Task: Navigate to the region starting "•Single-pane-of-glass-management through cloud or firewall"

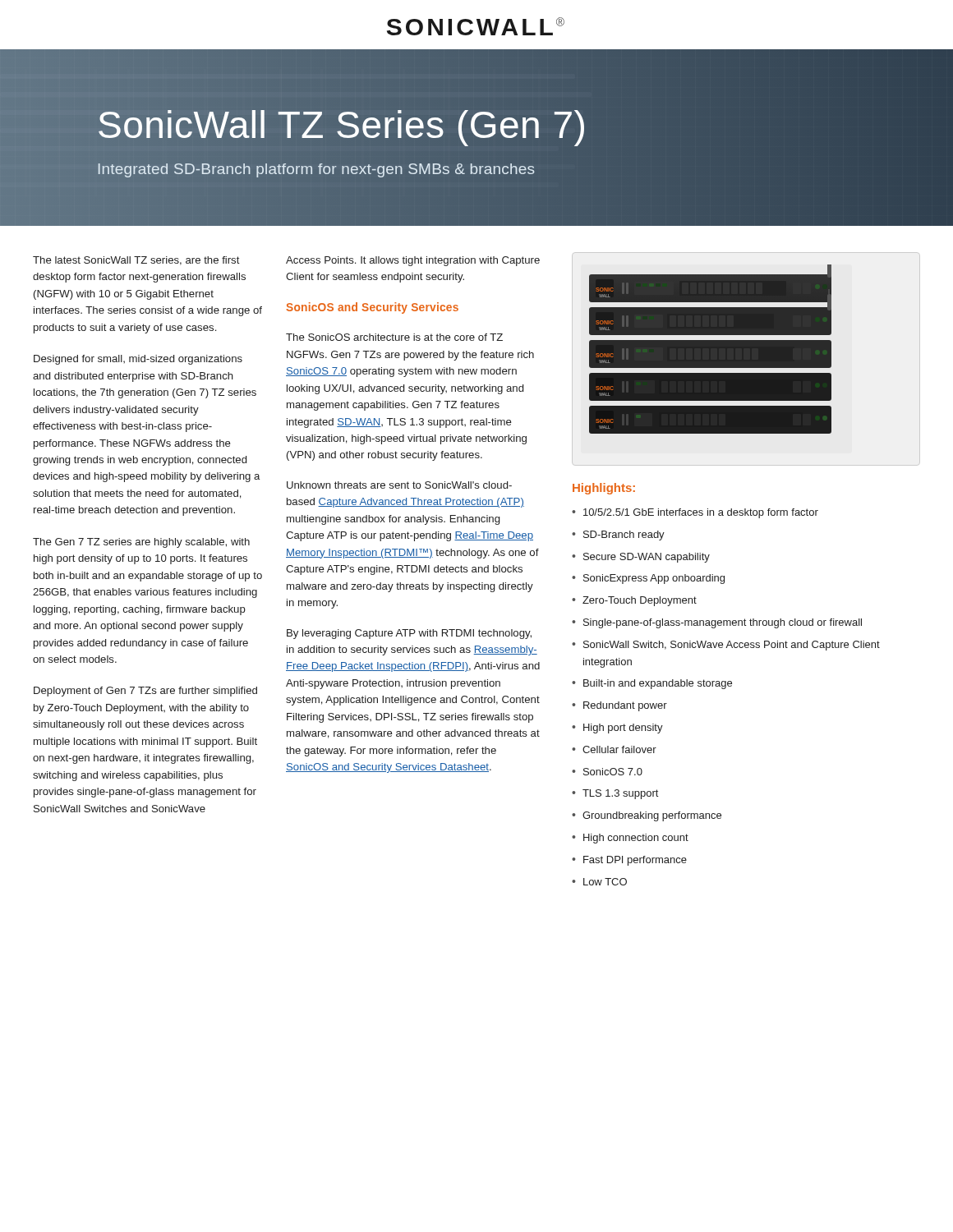Action: coord(717,622)
